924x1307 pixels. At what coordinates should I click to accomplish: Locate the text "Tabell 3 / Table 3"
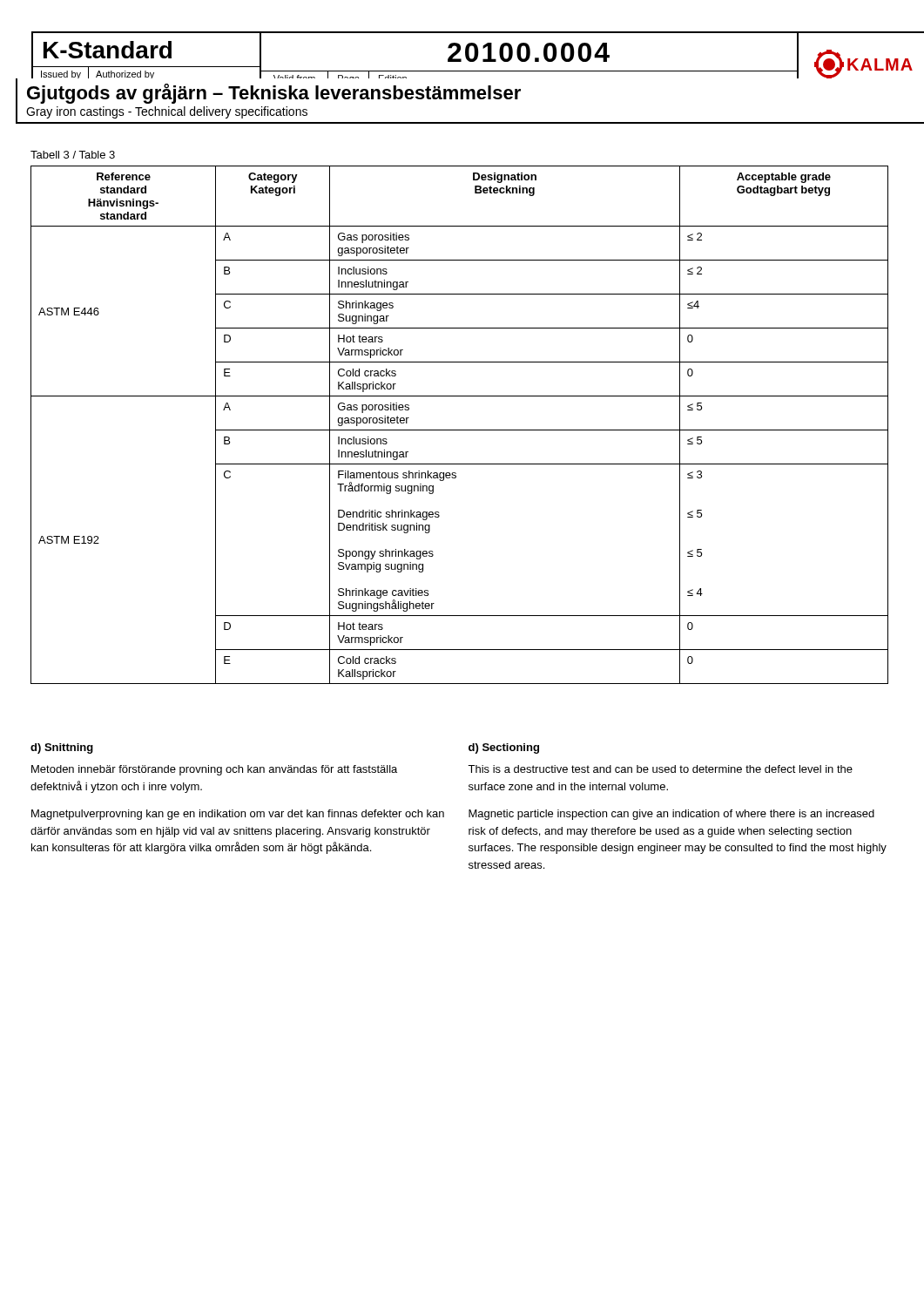coord(73,155)
